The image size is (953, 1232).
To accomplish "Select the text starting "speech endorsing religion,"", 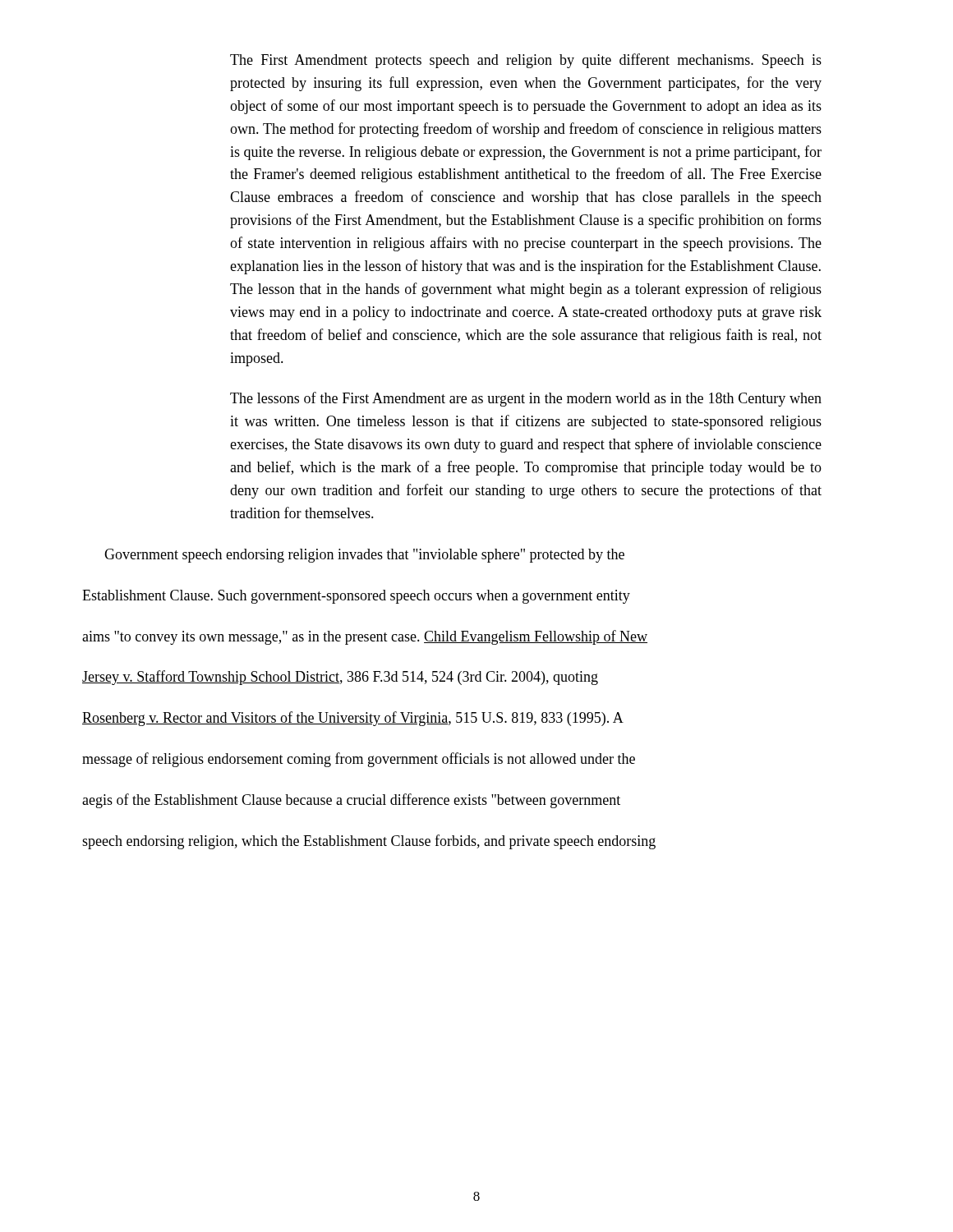I will (369, 841).
